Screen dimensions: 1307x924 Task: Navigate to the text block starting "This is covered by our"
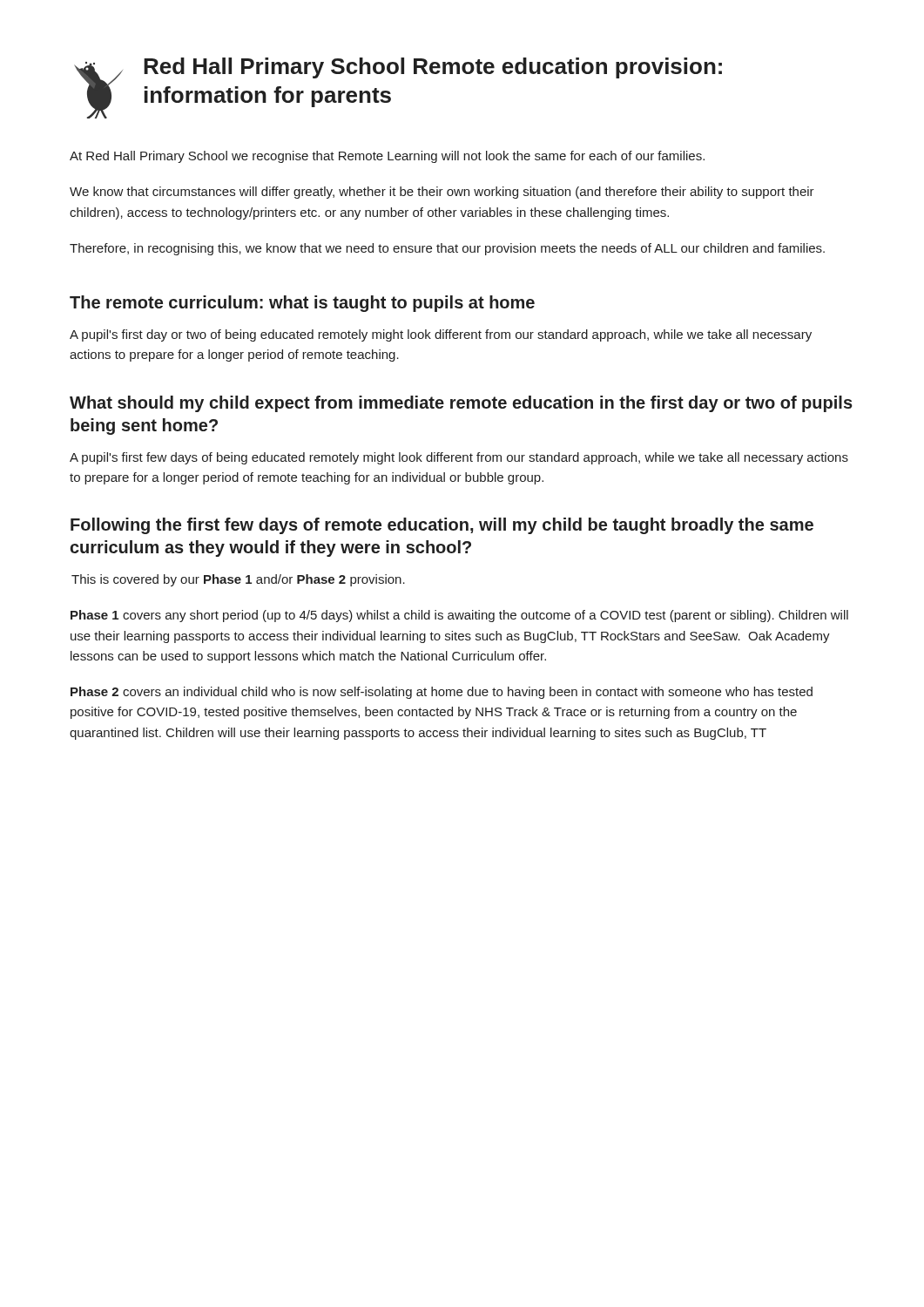click(238, 579)
